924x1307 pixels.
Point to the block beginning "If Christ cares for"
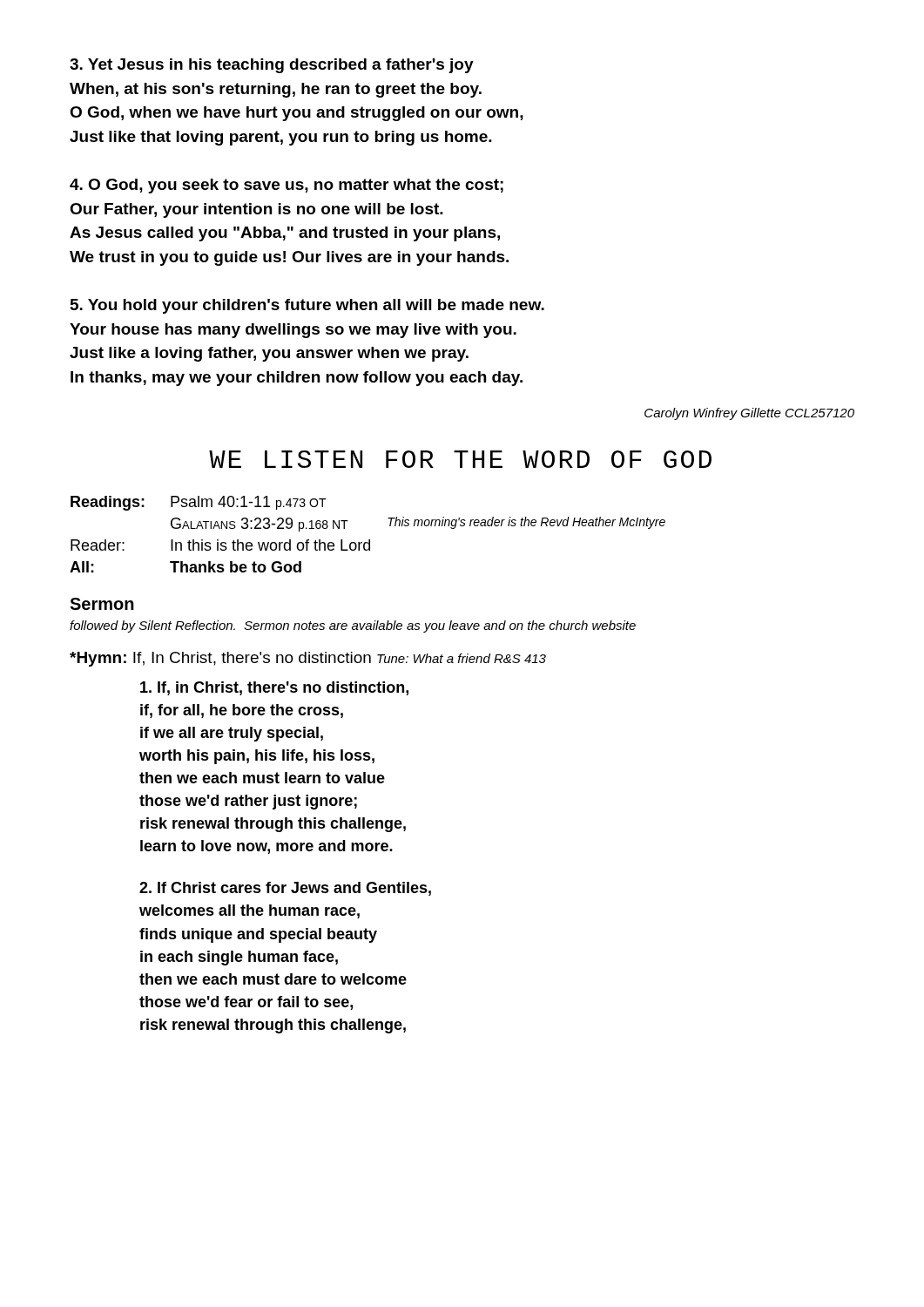pyautogui.click(x=286, y=956)
